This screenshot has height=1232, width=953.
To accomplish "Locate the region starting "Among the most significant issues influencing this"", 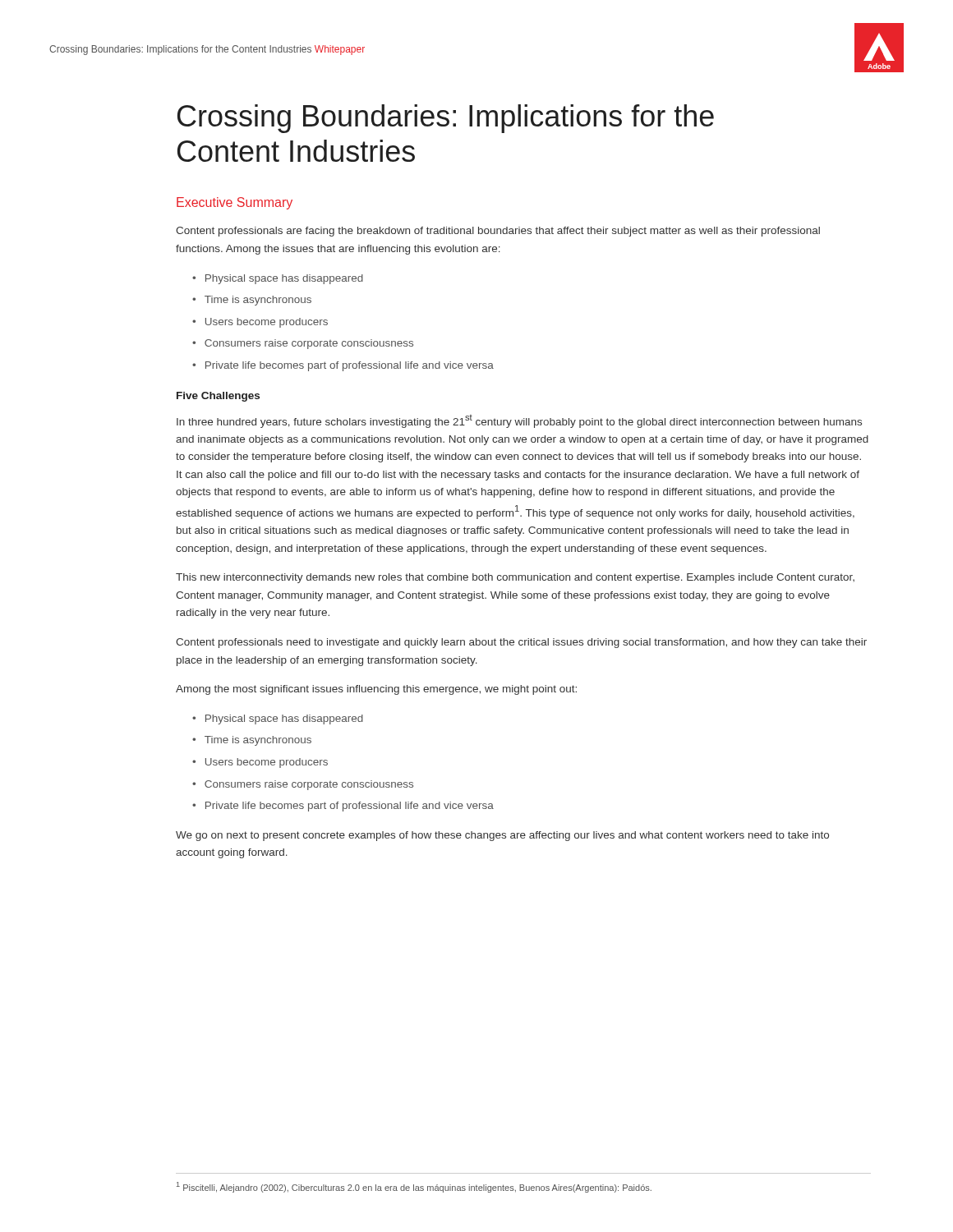I will coord(377,689).
